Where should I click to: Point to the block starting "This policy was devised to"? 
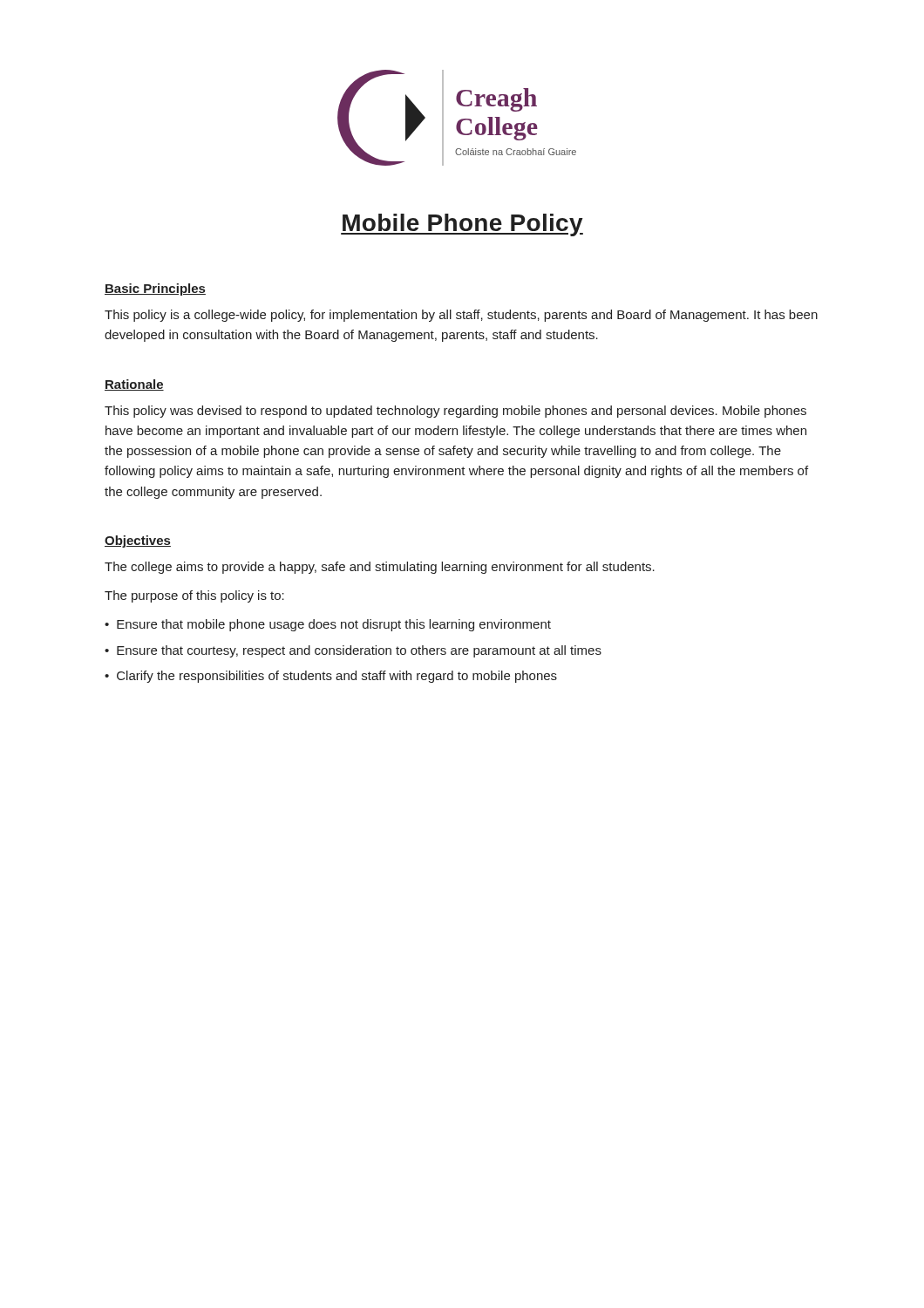pyautogui.click(x=456, y=450)
